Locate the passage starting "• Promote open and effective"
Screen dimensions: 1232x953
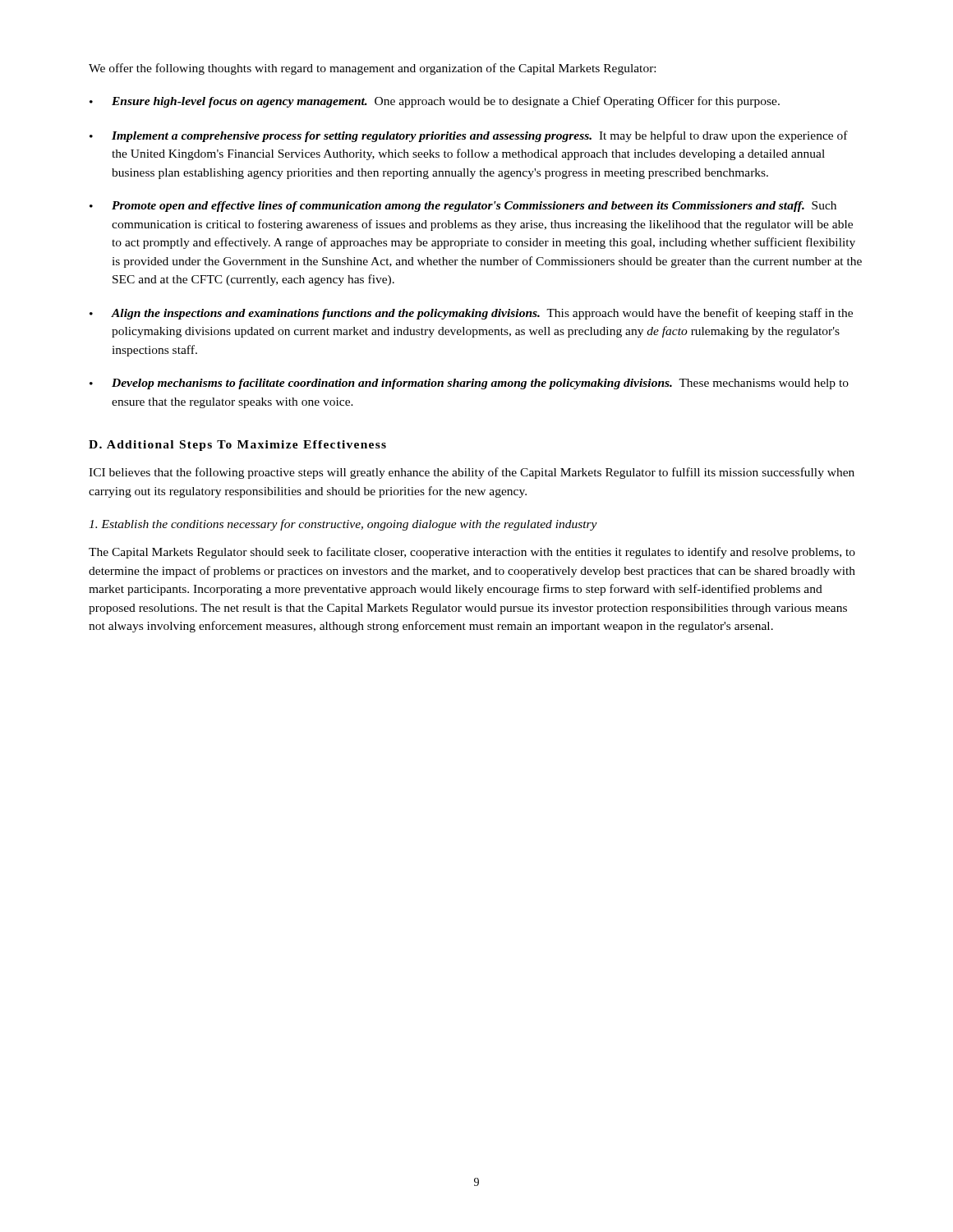476,243
